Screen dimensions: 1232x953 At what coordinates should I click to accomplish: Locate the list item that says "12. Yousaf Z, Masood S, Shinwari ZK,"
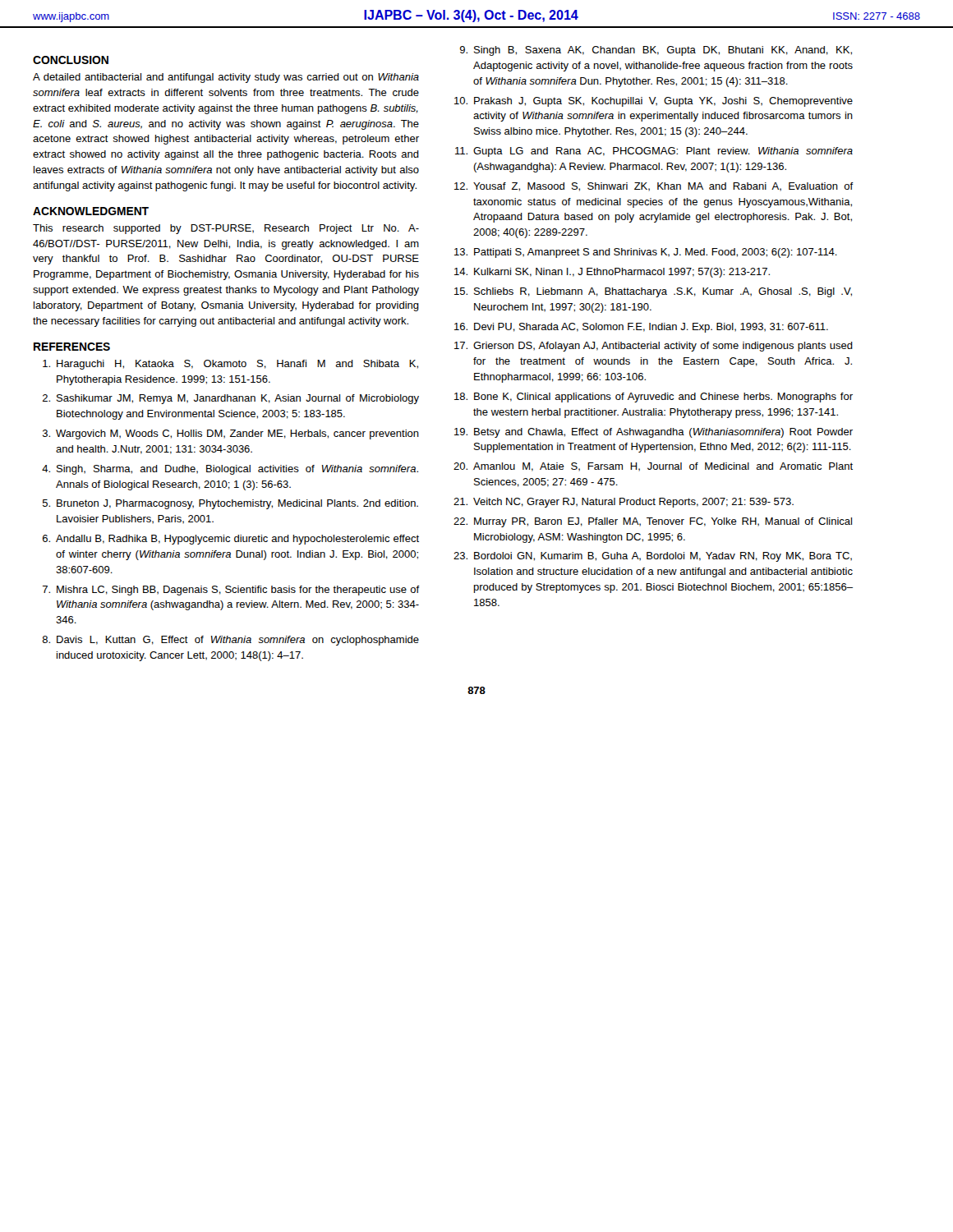pos(651,210)
